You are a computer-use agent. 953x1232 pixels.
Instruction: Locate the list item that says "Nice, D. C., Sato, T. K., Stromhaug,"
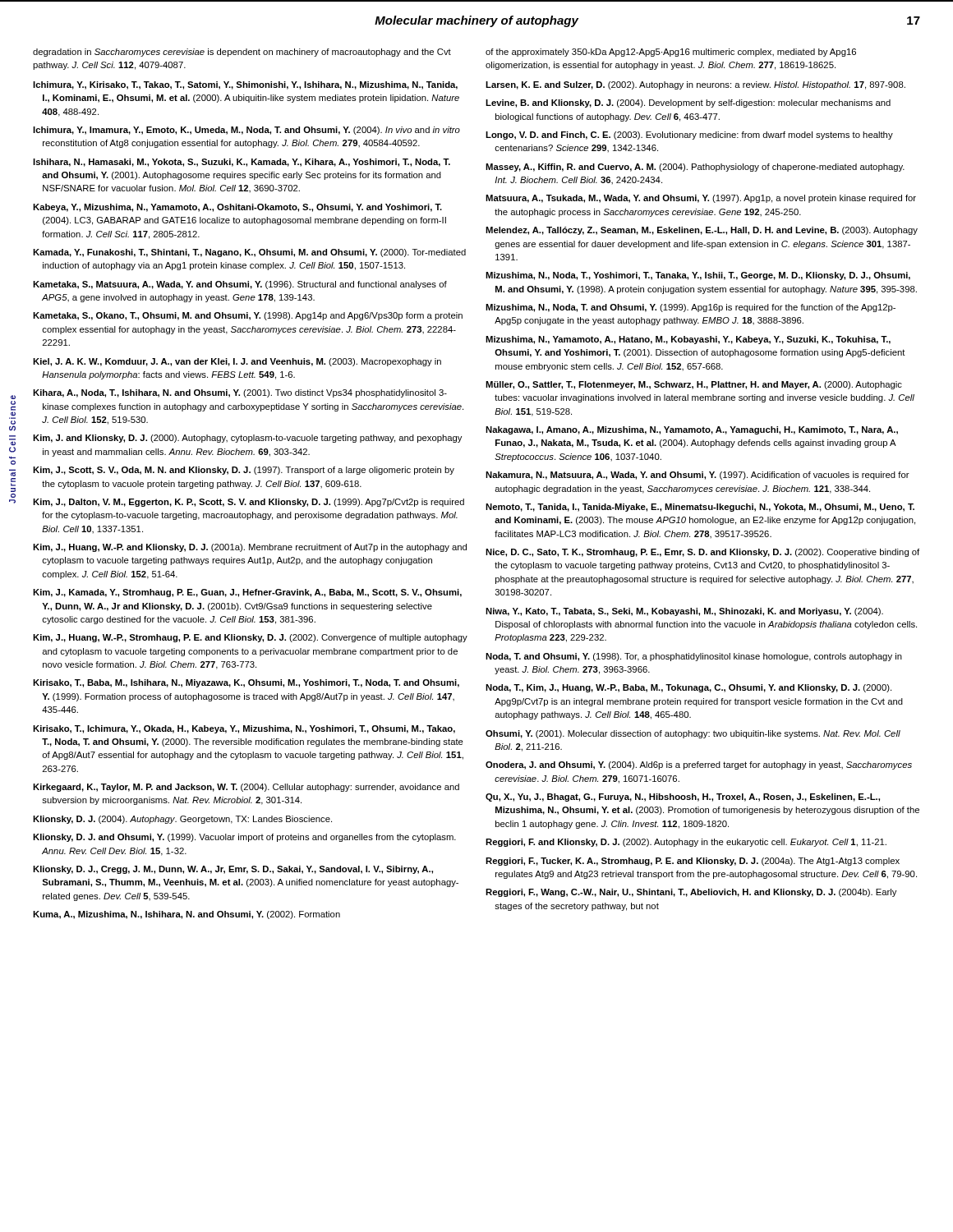703,572
